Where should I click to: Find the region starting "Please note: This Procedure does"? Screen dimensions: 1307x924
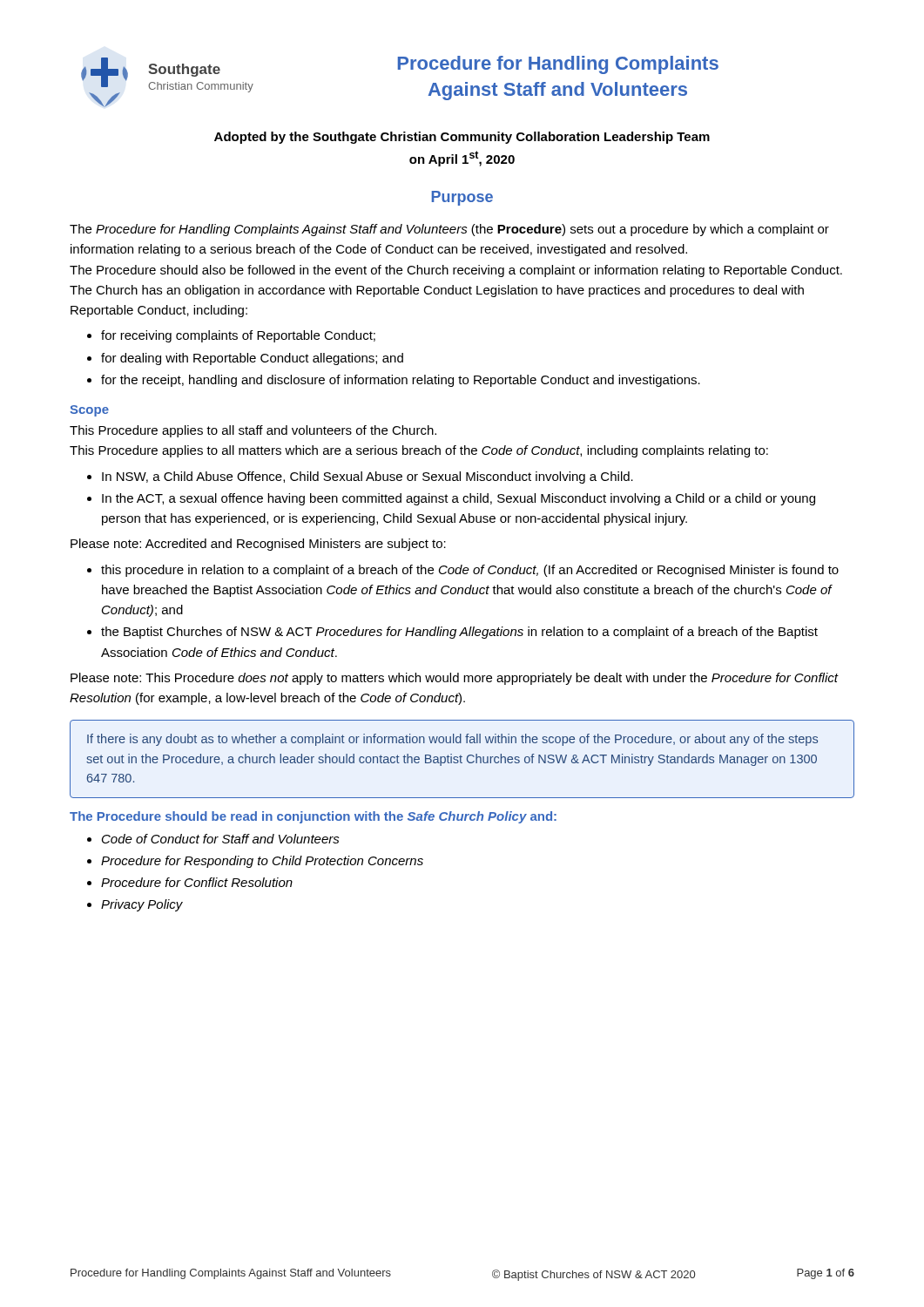click(454, 687)
